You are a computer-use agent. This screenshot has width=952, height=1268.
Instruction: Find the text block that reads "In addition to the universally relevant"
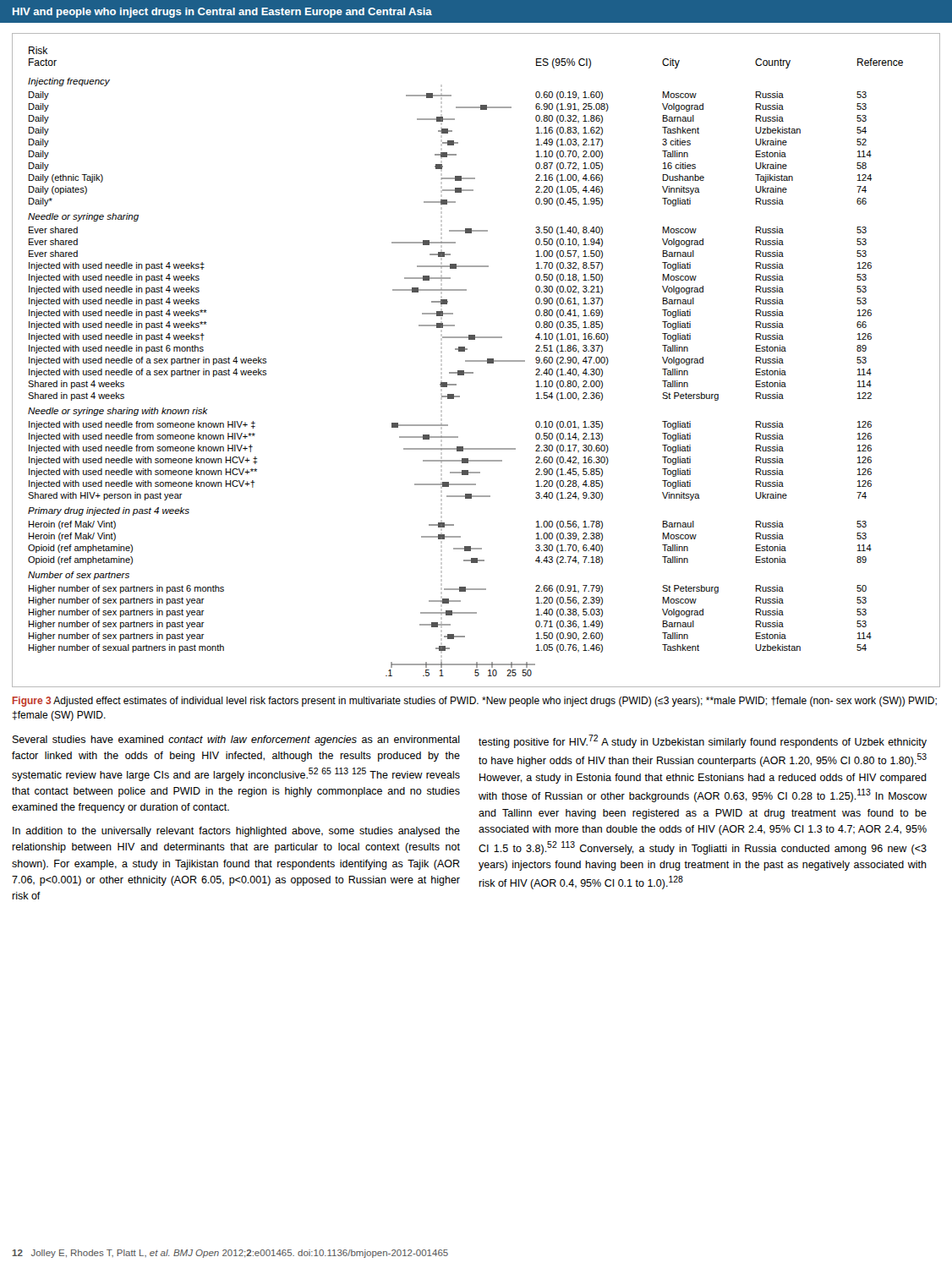(x=236, y=864)
